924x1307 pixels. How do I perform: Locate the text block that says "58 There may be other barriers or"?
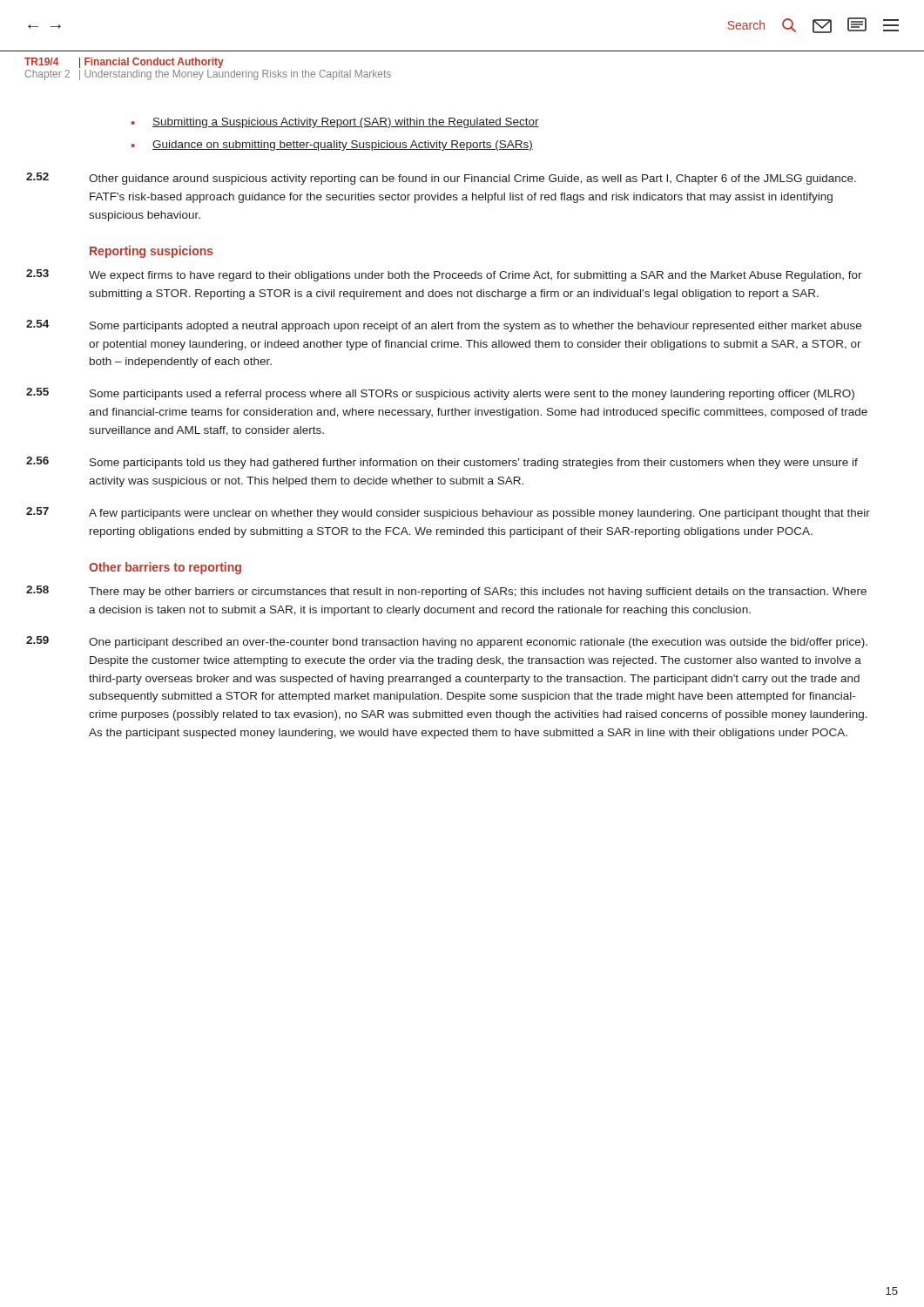(449, 601)
